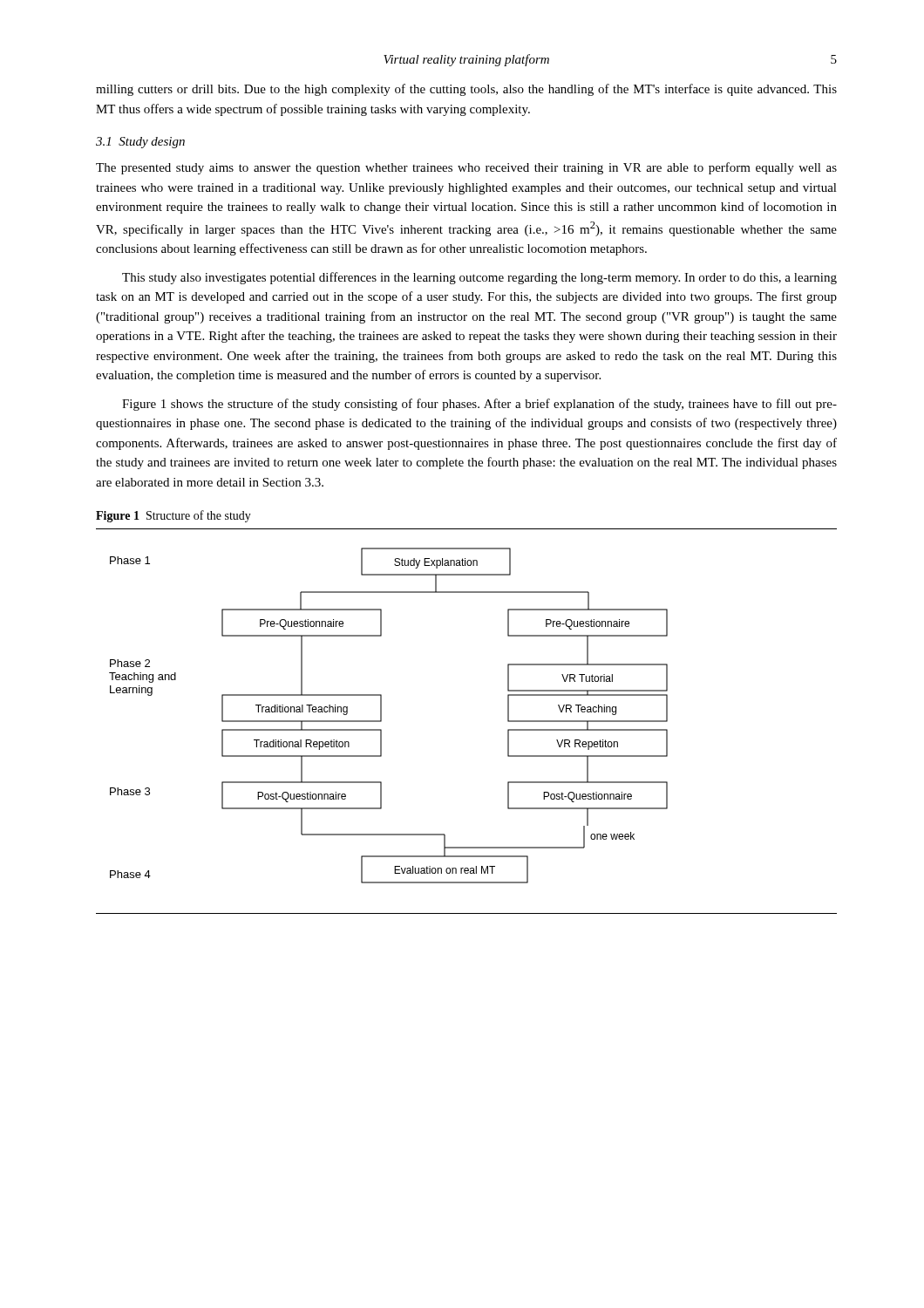The height and width of the screenshot is (1308, 924).
Task: Select the flowchart
Action: tap(466, 721)
